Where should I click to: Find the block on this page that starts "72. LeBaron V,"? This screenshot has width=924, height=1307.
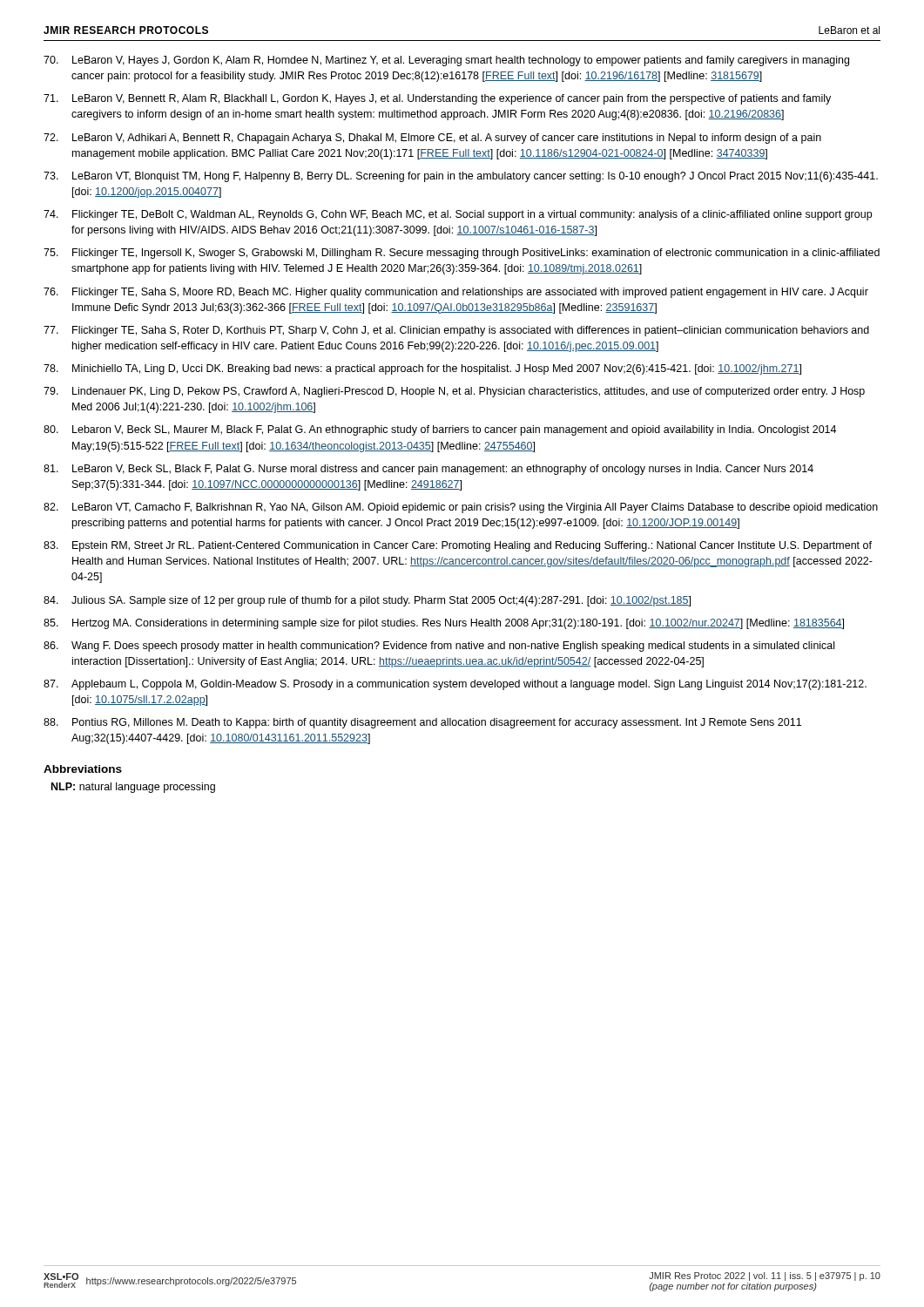(462, 145)
